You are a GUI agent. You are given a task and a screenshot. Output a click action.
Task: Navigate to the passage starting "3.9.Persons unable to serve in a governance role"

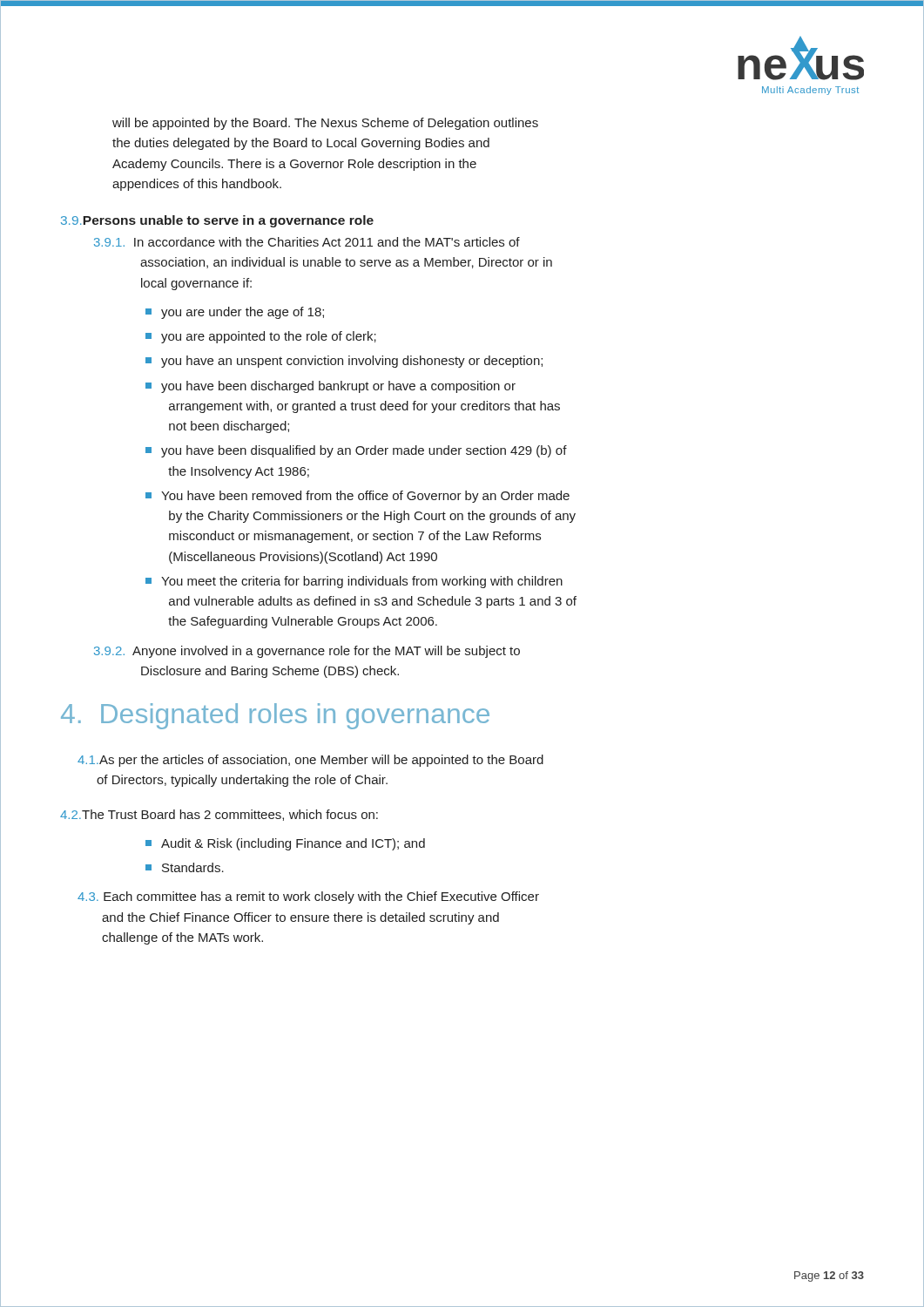coord(217,220)
